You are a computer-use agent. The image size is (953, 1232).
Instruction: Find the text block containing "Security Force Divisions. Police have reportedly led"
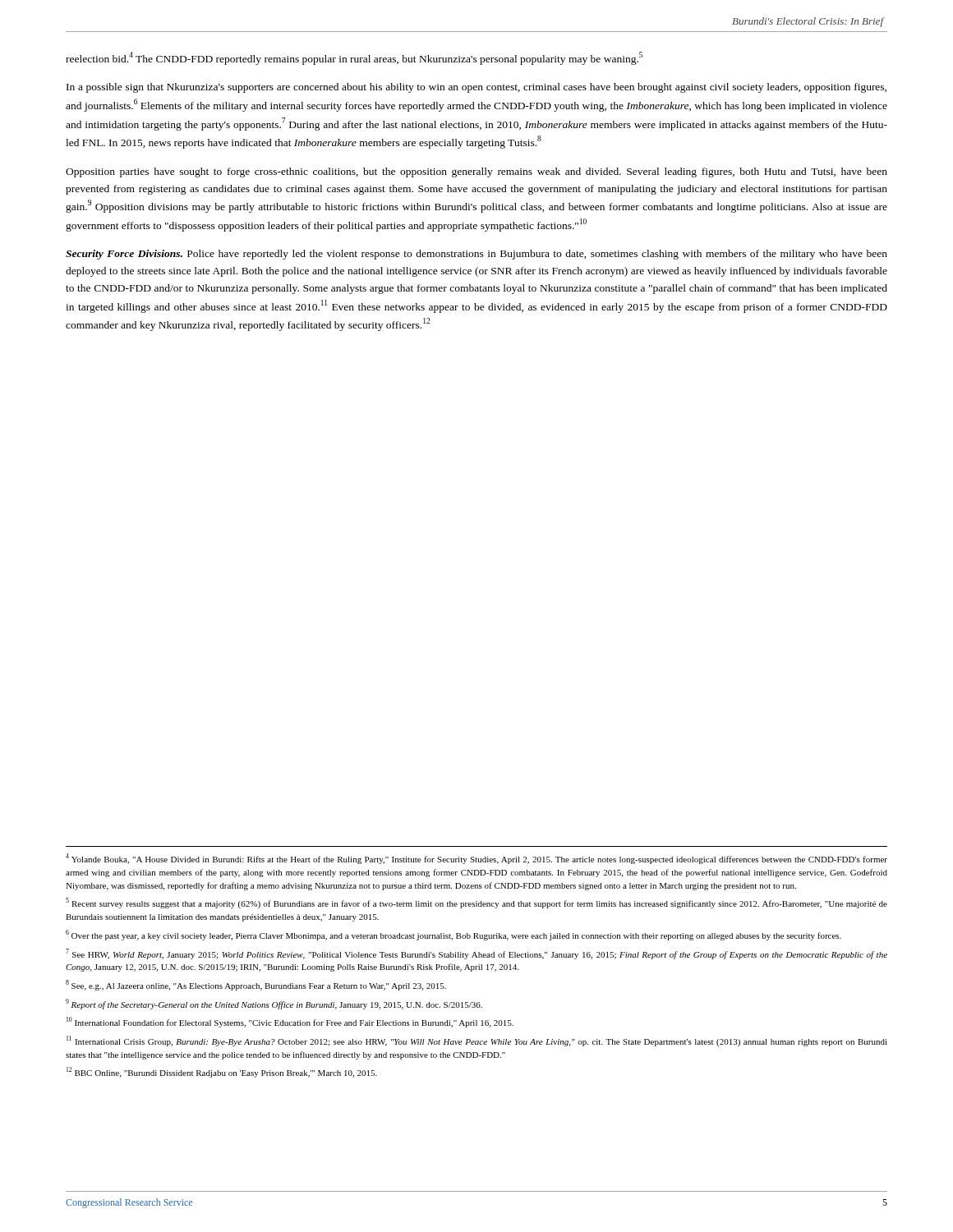point(476,289)
